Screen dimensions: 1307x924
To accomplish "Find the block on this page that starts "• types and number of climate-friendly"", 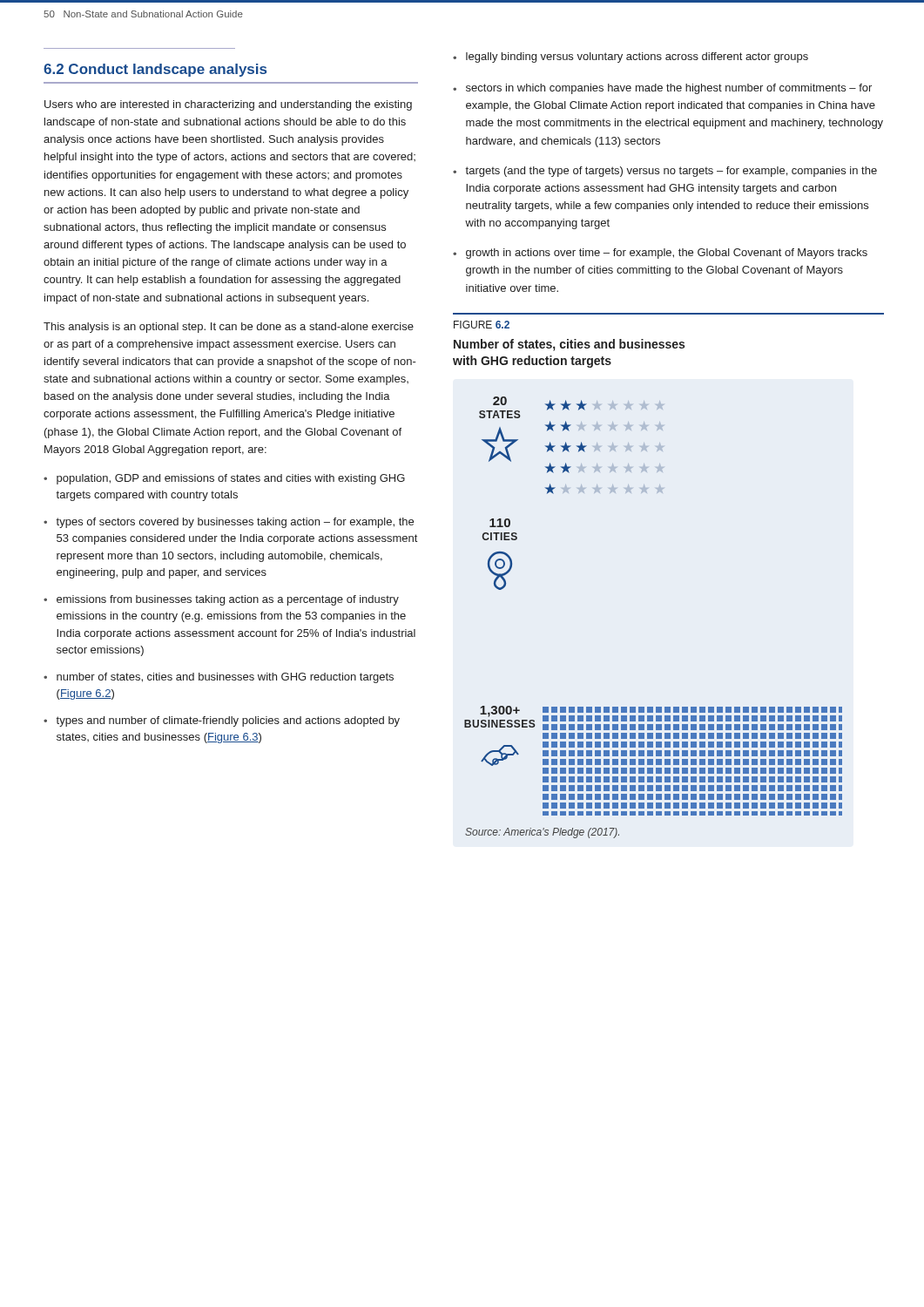I will 231,729.
